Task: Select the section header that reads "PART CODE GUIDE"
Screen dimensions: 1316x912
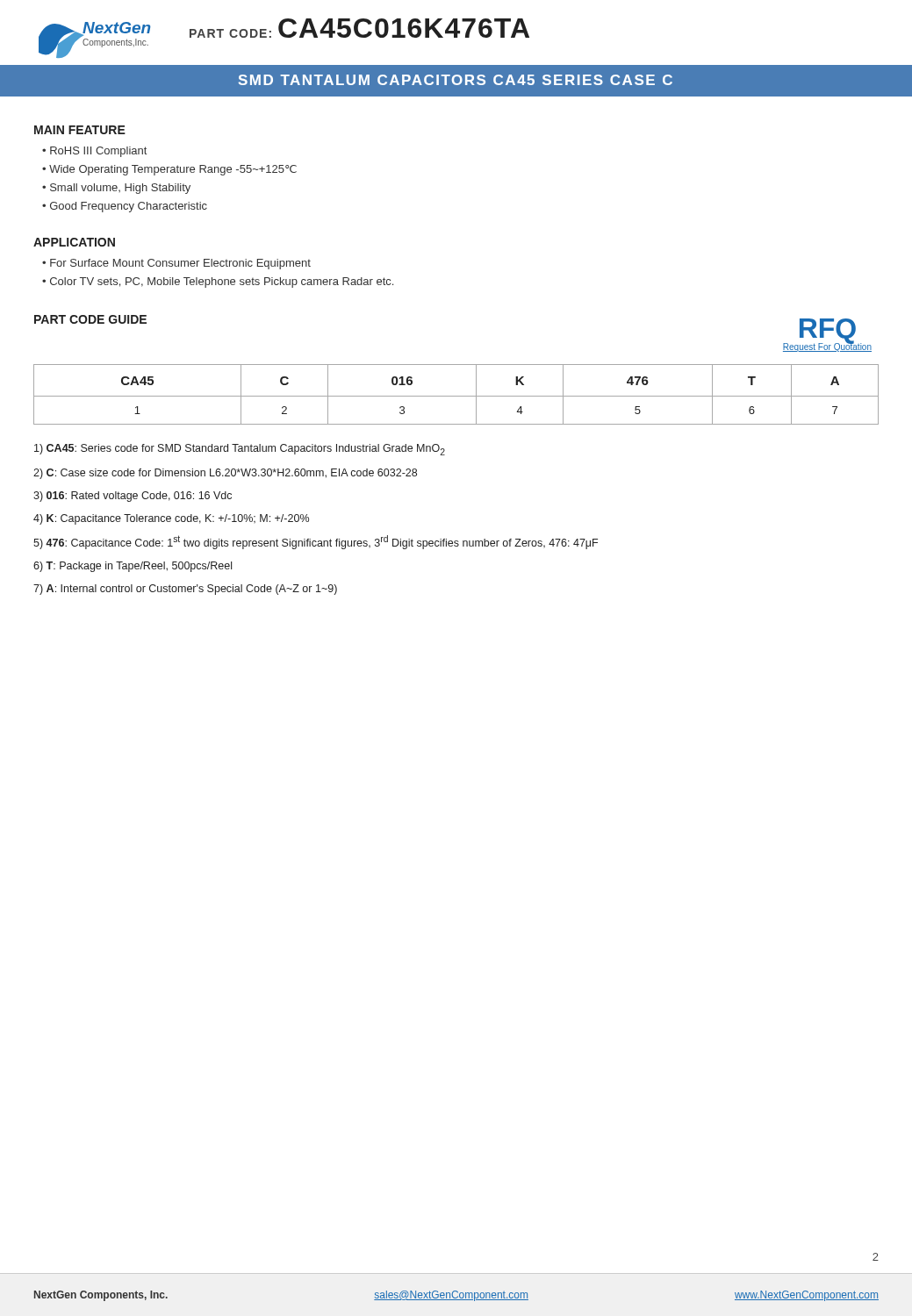Action: [x=90, y=319]
